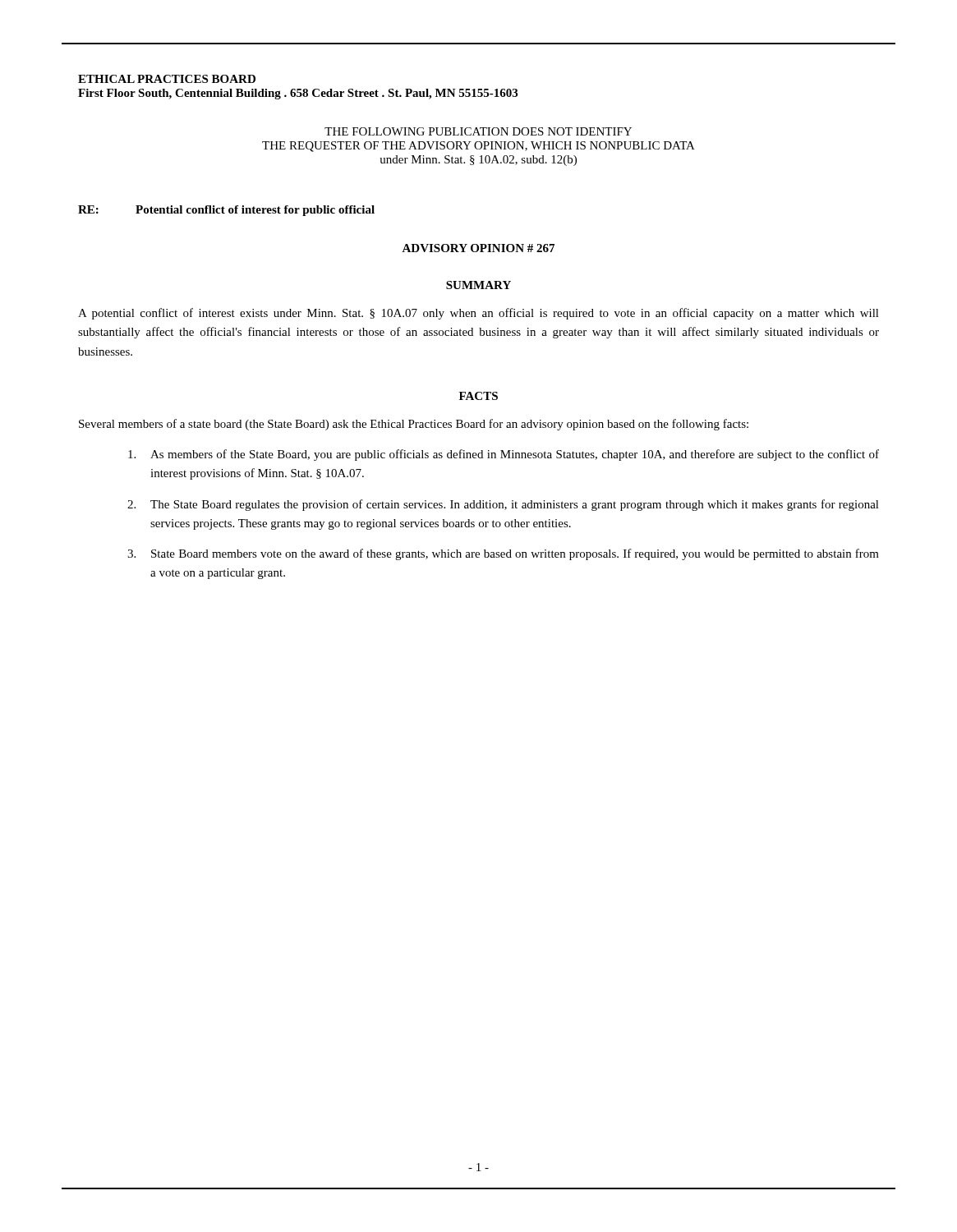Find the list item with the text "2. The State Board regulates"
This screenshot has height=1232, width=957.
503,514
